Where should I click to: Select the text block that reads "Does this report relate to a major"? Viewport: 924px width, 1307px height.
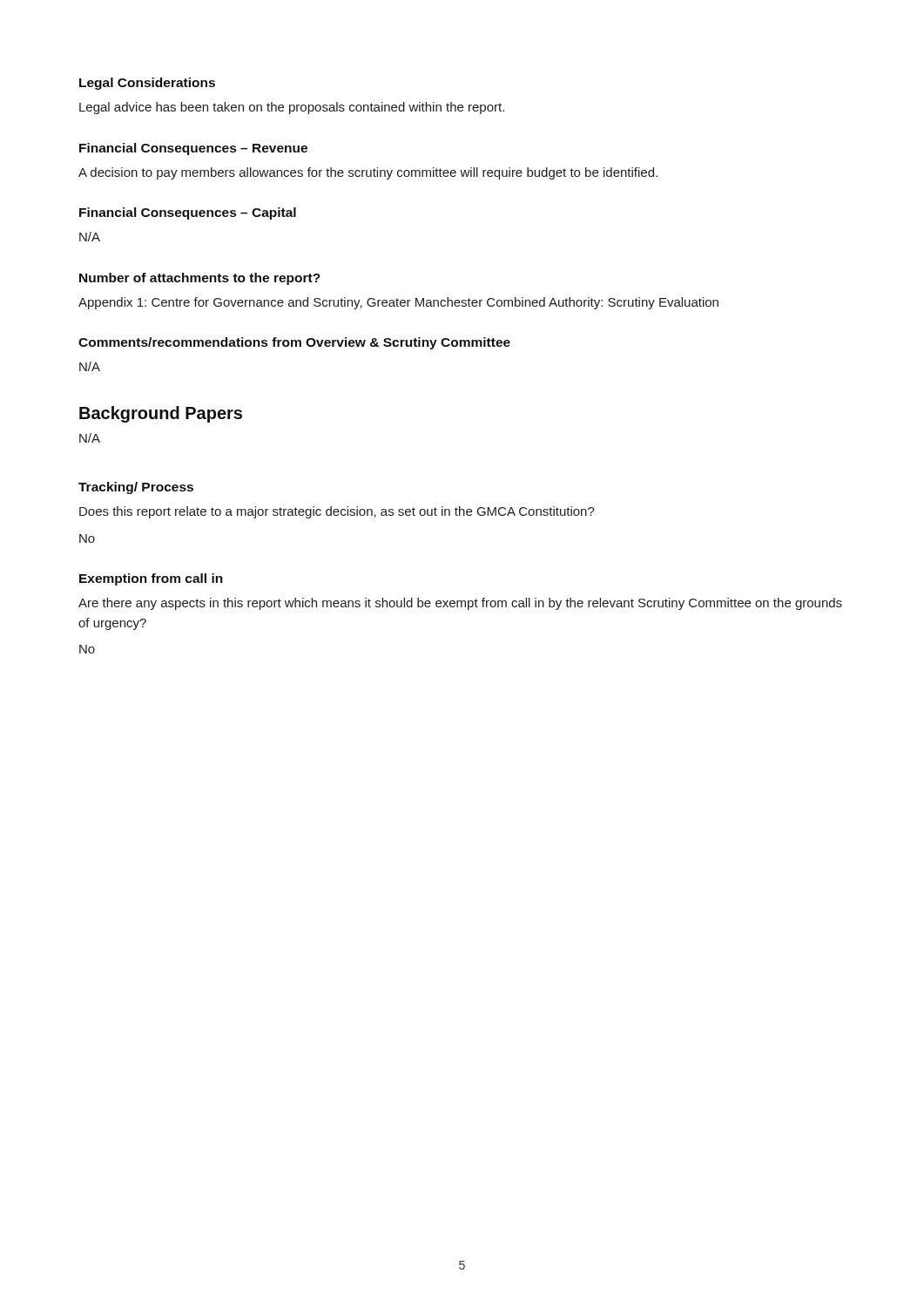click(x=336, y=511)
